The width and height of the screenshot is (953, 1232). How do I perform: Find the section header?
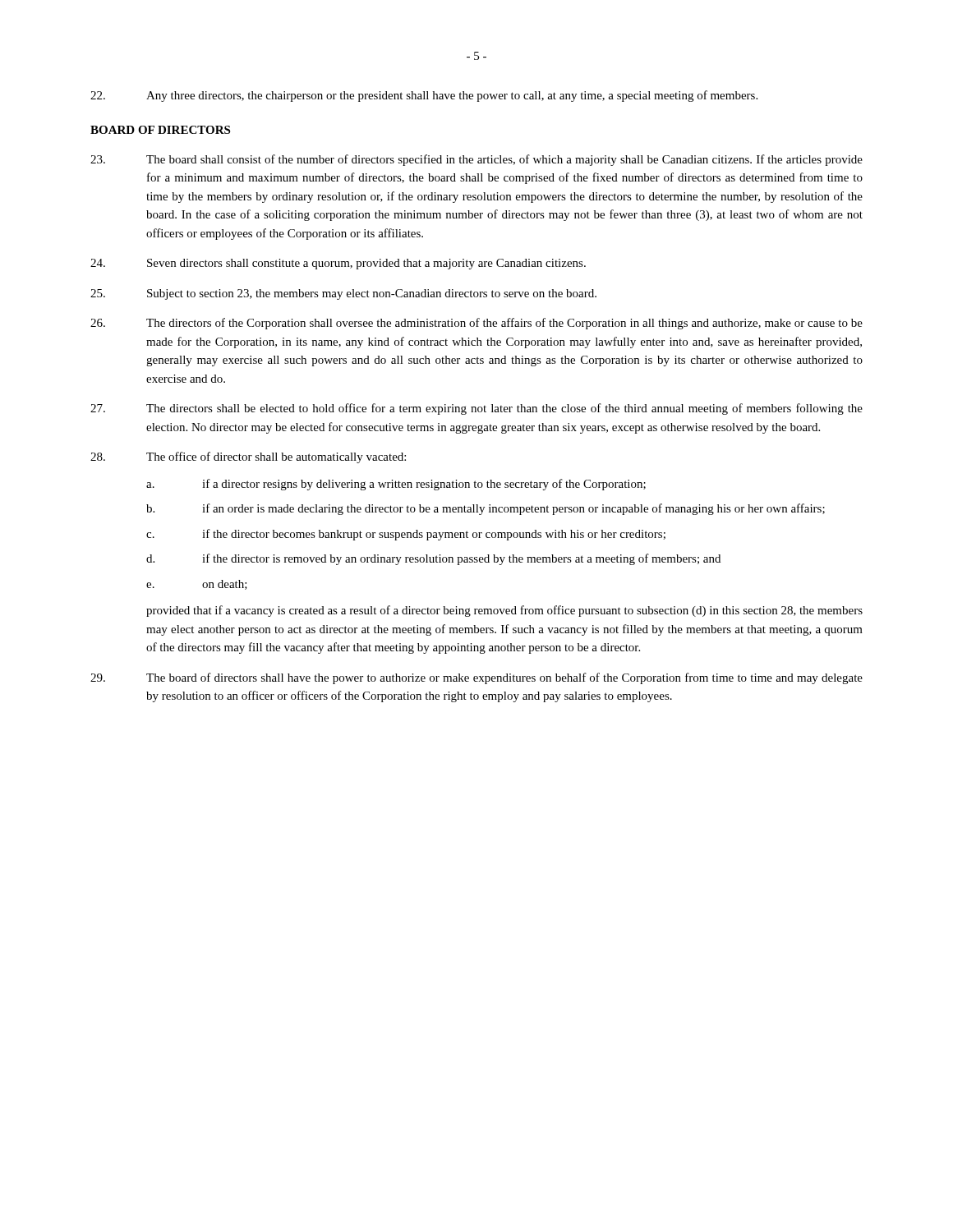click(161, 129)
